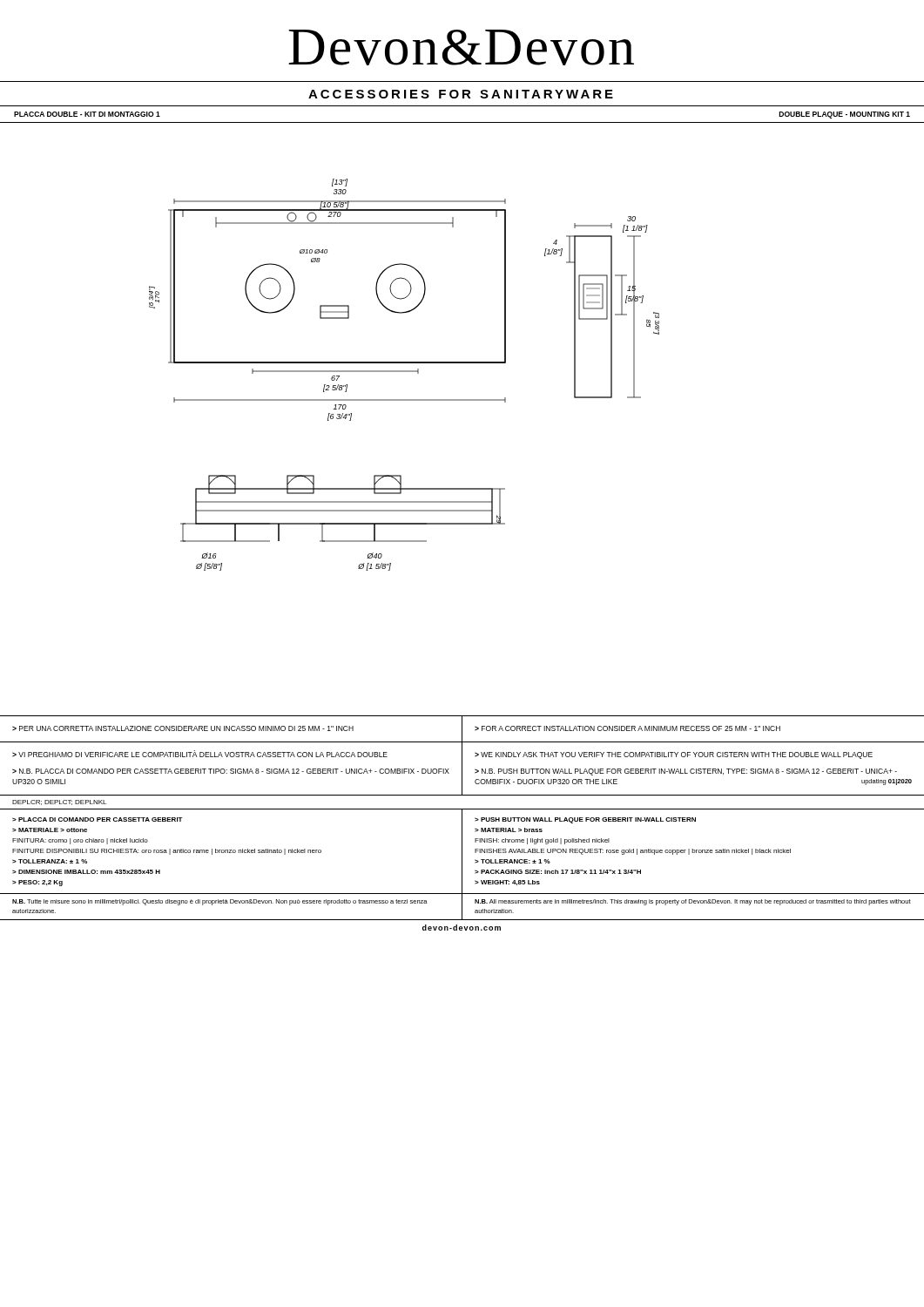Locate the text block containing "PLACCA DOUBLE - KIT"
Screen dimensions: 1307x924
[462, 114]
